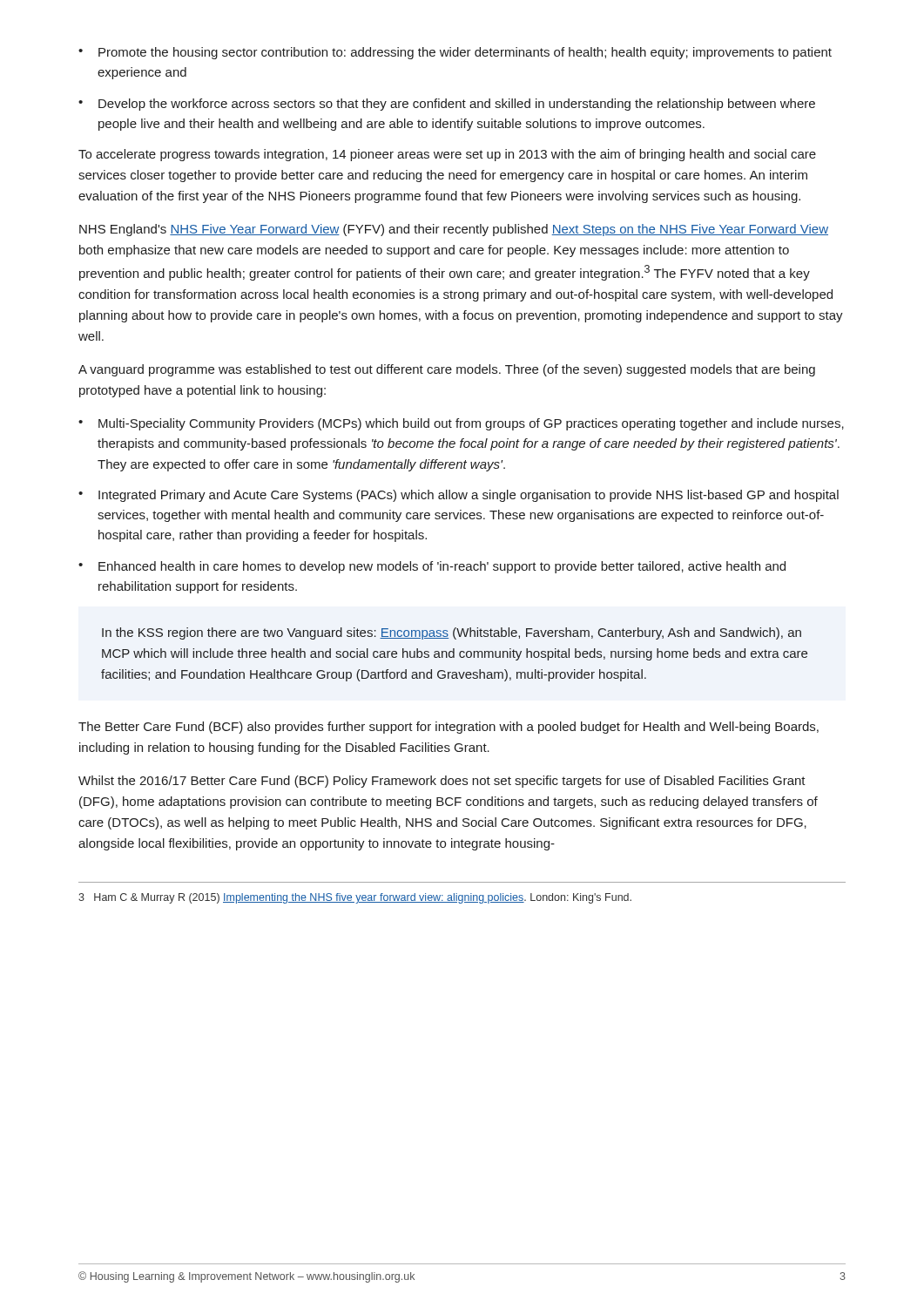Select the text starting "The Better Care Fund (BCF)"
The height and width of the screenshot is (1307, 924).
(x=462, y=737)
